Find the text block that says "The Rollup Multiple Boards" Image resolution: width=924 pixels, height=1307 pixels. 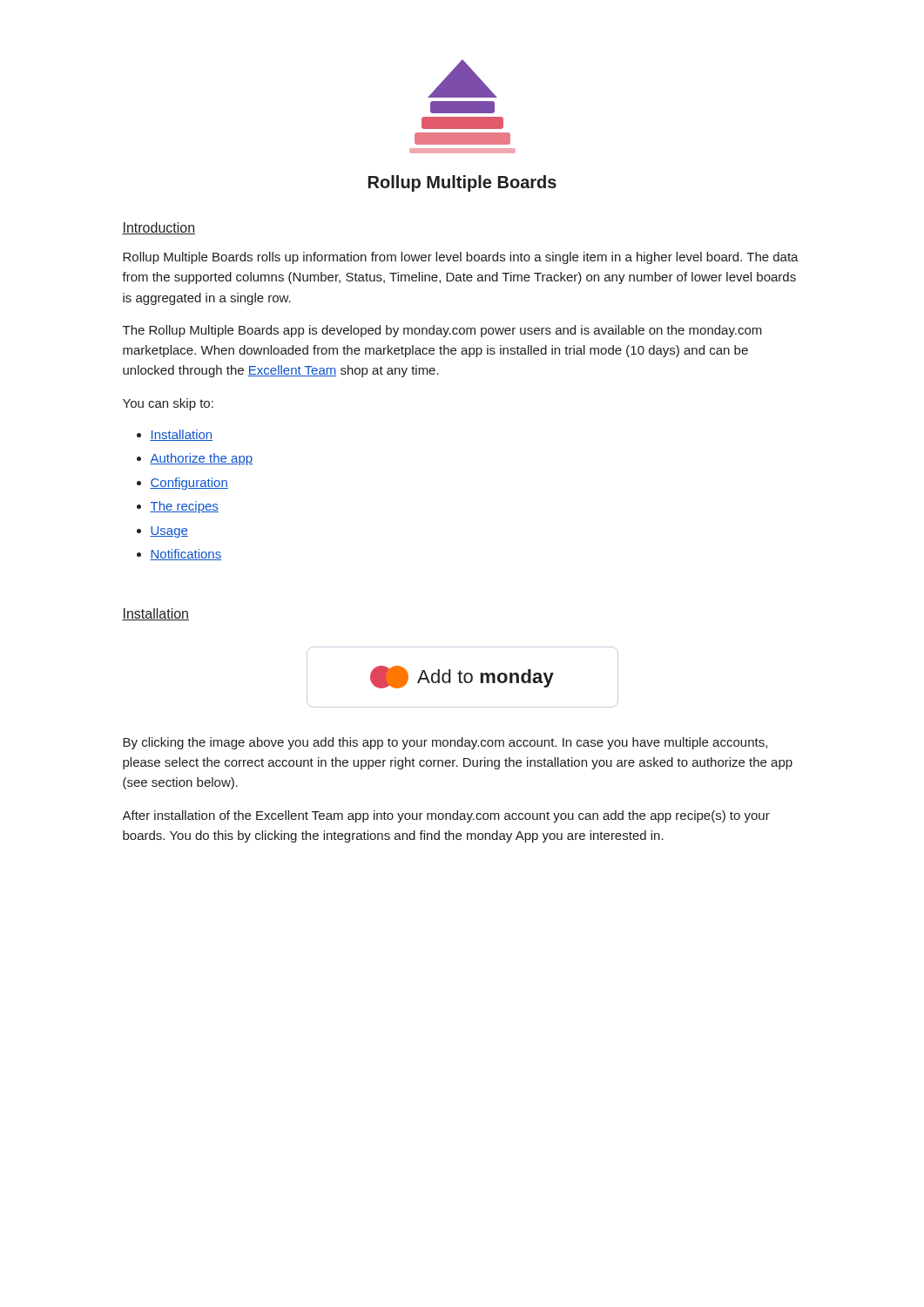pos(442,350)
